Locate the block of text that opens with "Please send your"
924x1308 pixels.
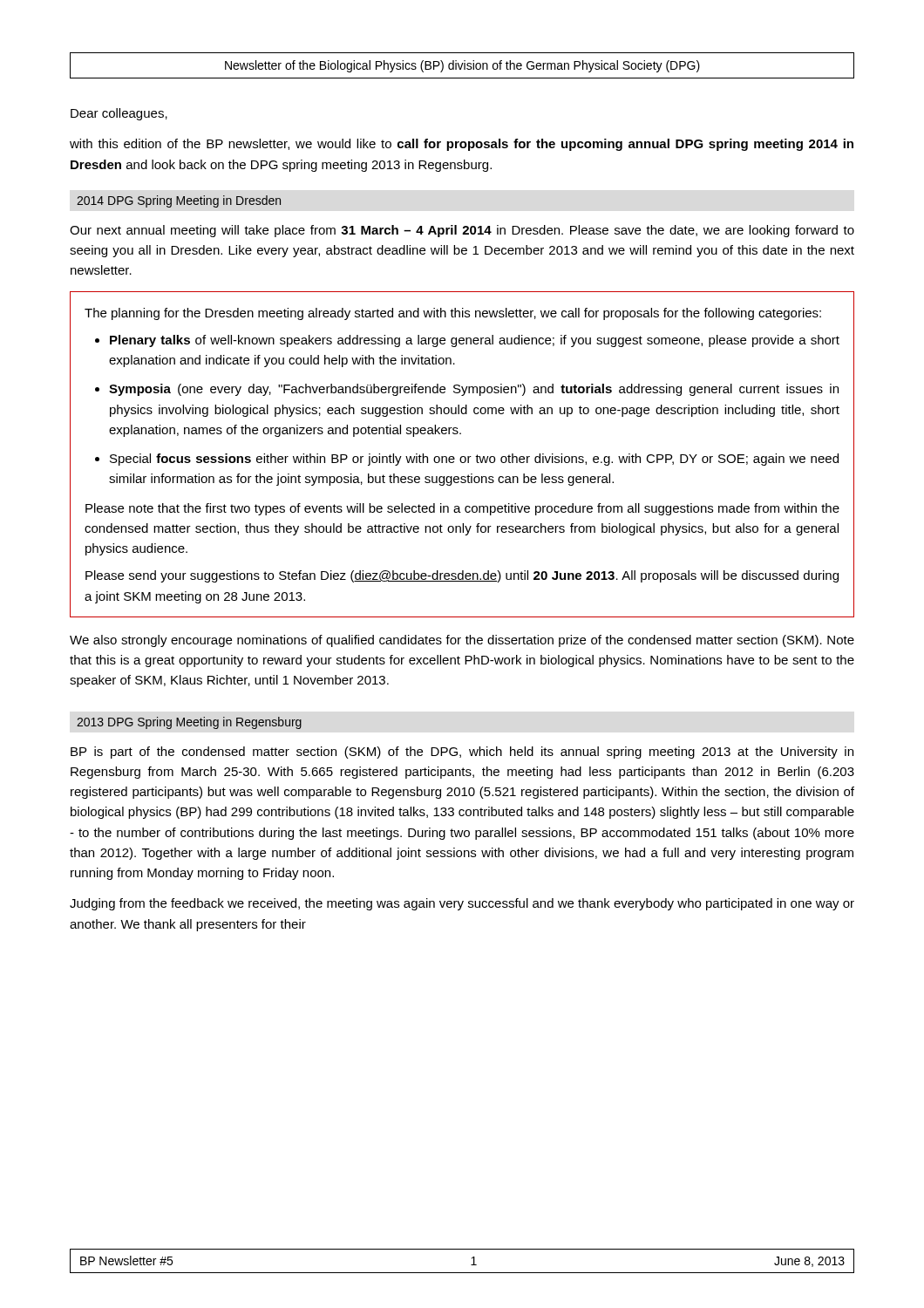tap(462, 585)
